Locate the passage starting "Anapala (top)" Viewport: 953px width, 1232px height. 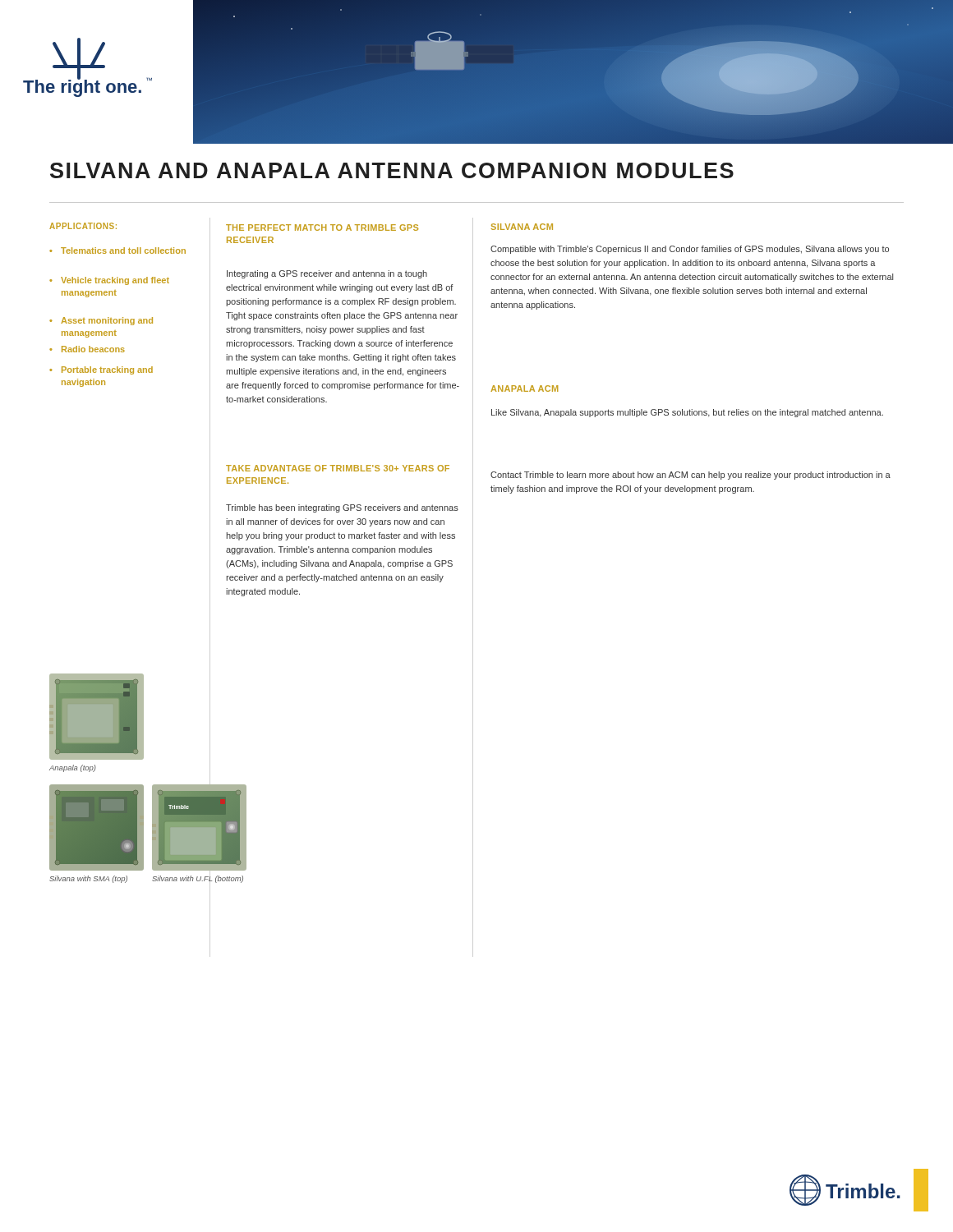pyautogui.click(x=103, y=768)
